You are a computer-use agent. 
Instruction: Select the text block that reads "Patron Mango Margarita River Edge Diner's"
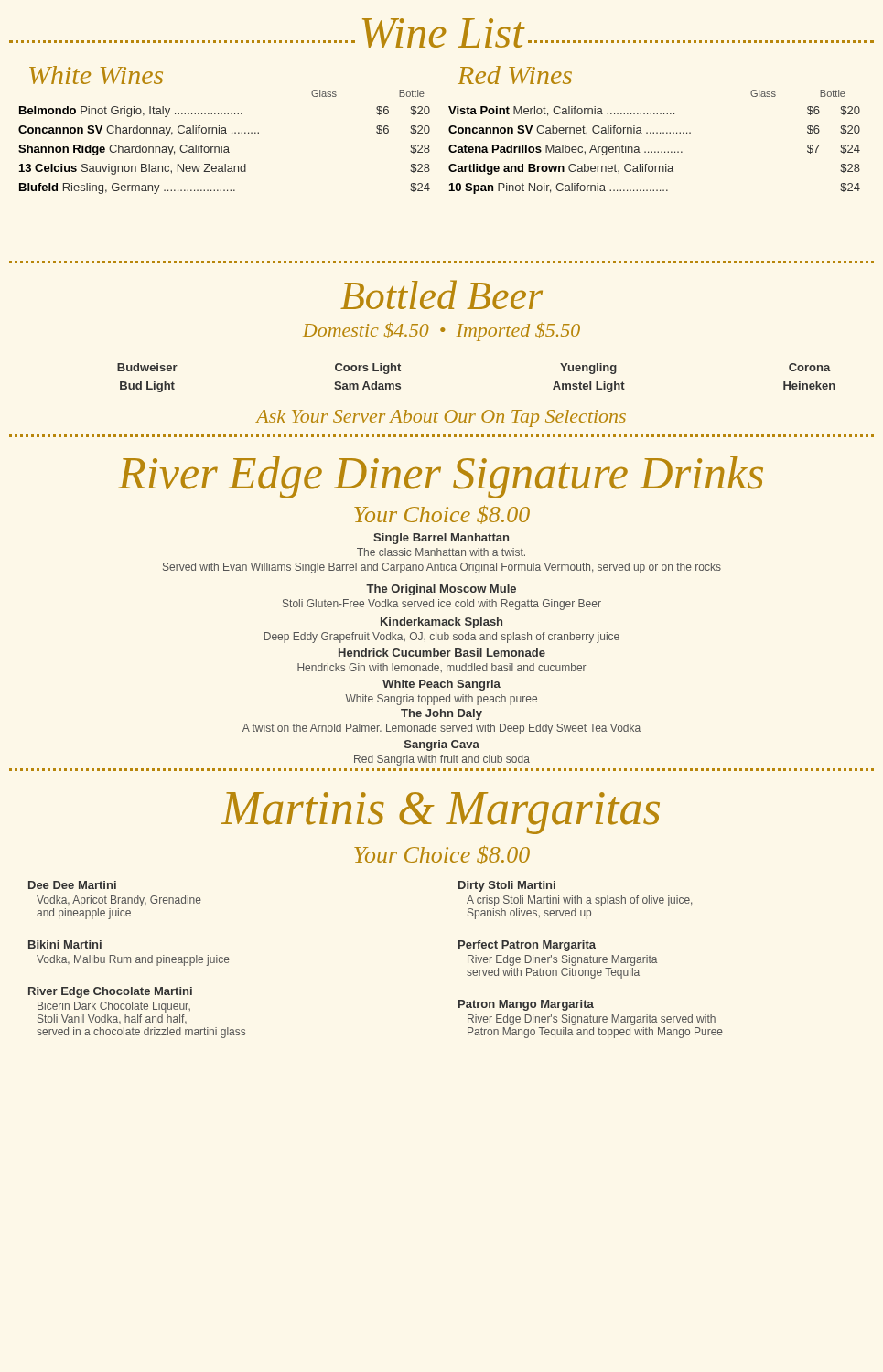coord(659,1018)
